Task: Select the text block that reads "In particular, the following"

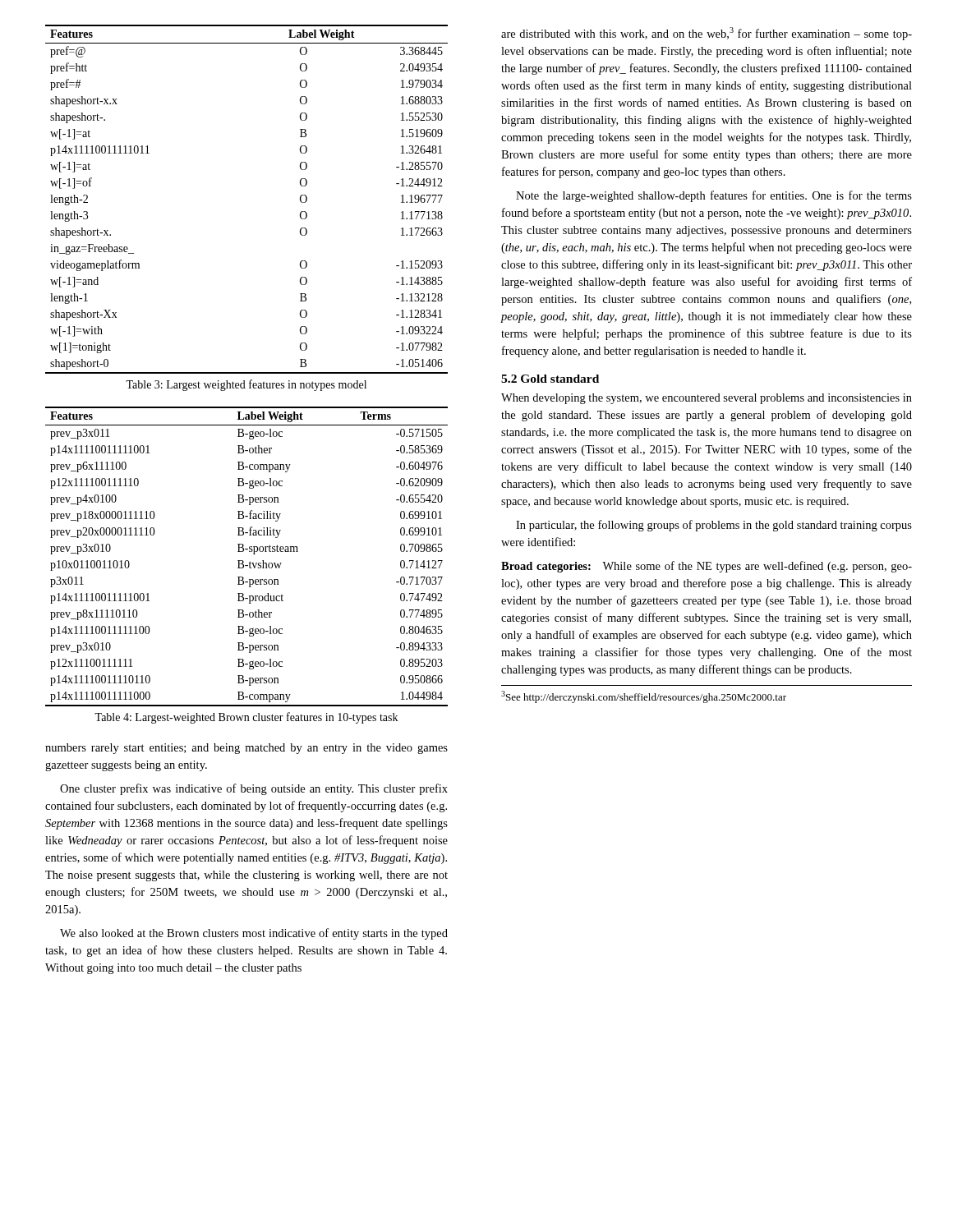Action: (x=707, y=534)
